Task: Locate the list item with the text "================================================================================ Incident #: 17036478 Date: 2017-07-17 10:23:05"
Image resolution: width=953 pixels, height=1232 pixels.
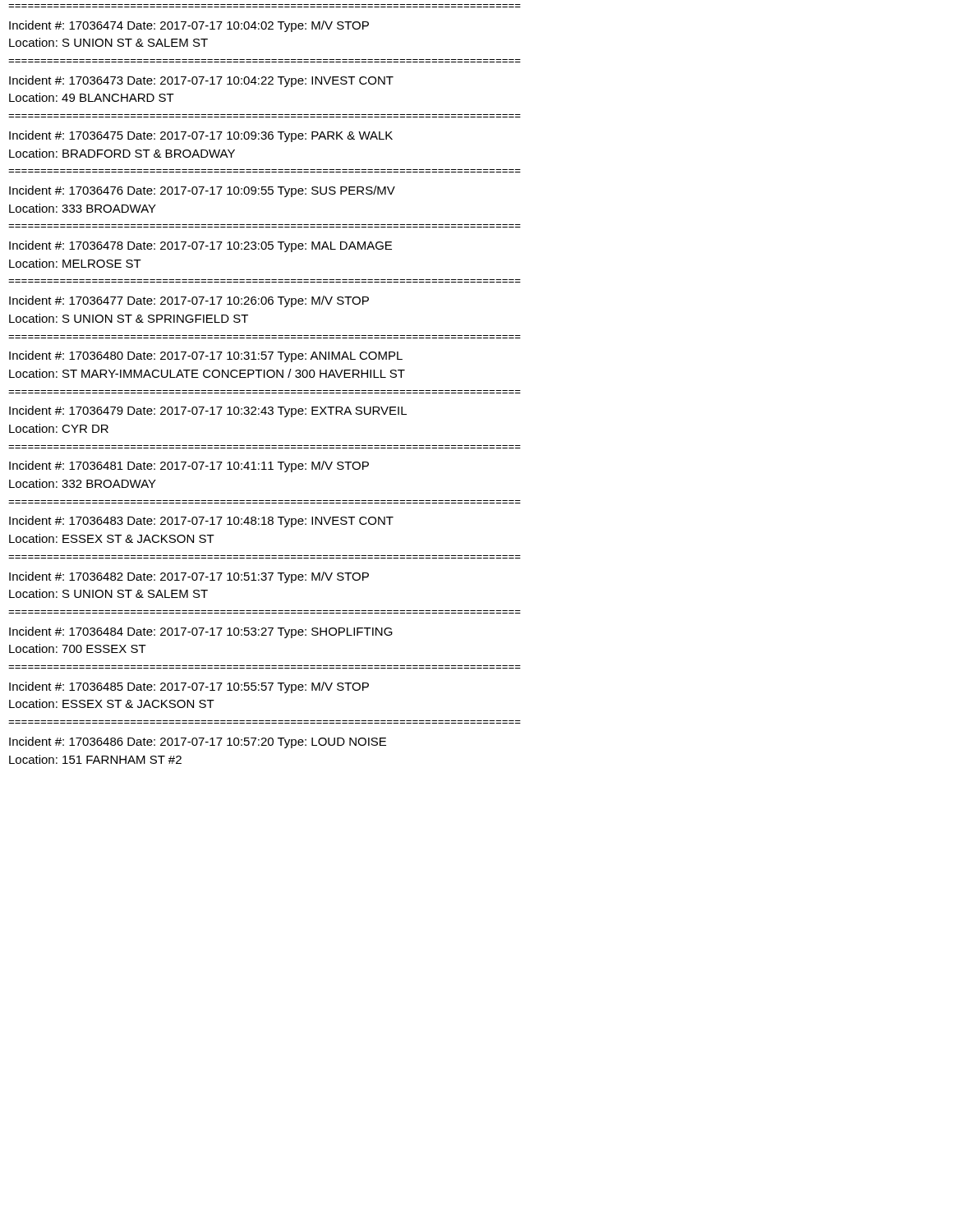Action: (200, 246)
